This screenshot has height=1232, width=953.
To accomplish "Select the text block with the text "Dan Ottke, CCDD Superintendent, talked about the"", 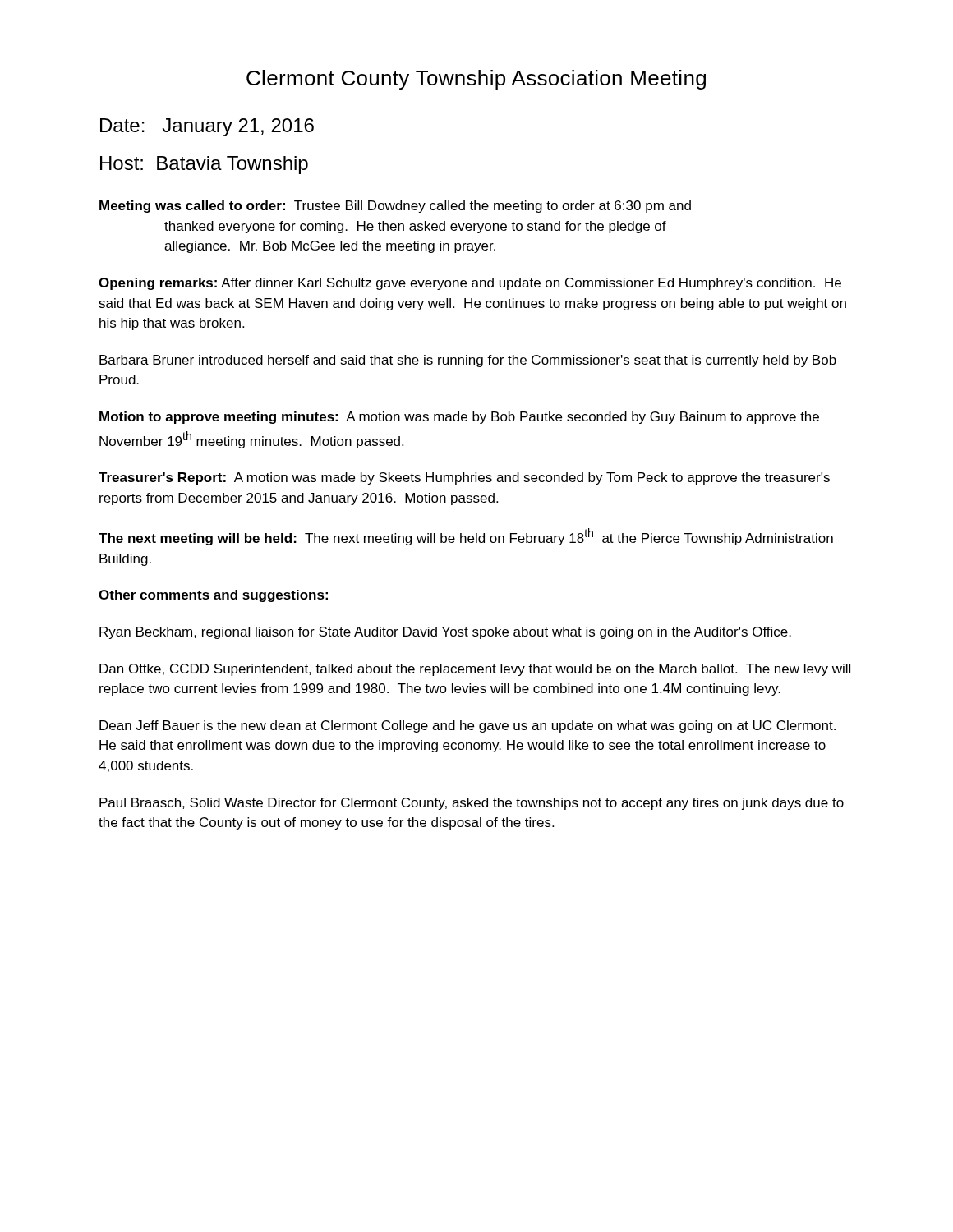I will tap(475, 679).
